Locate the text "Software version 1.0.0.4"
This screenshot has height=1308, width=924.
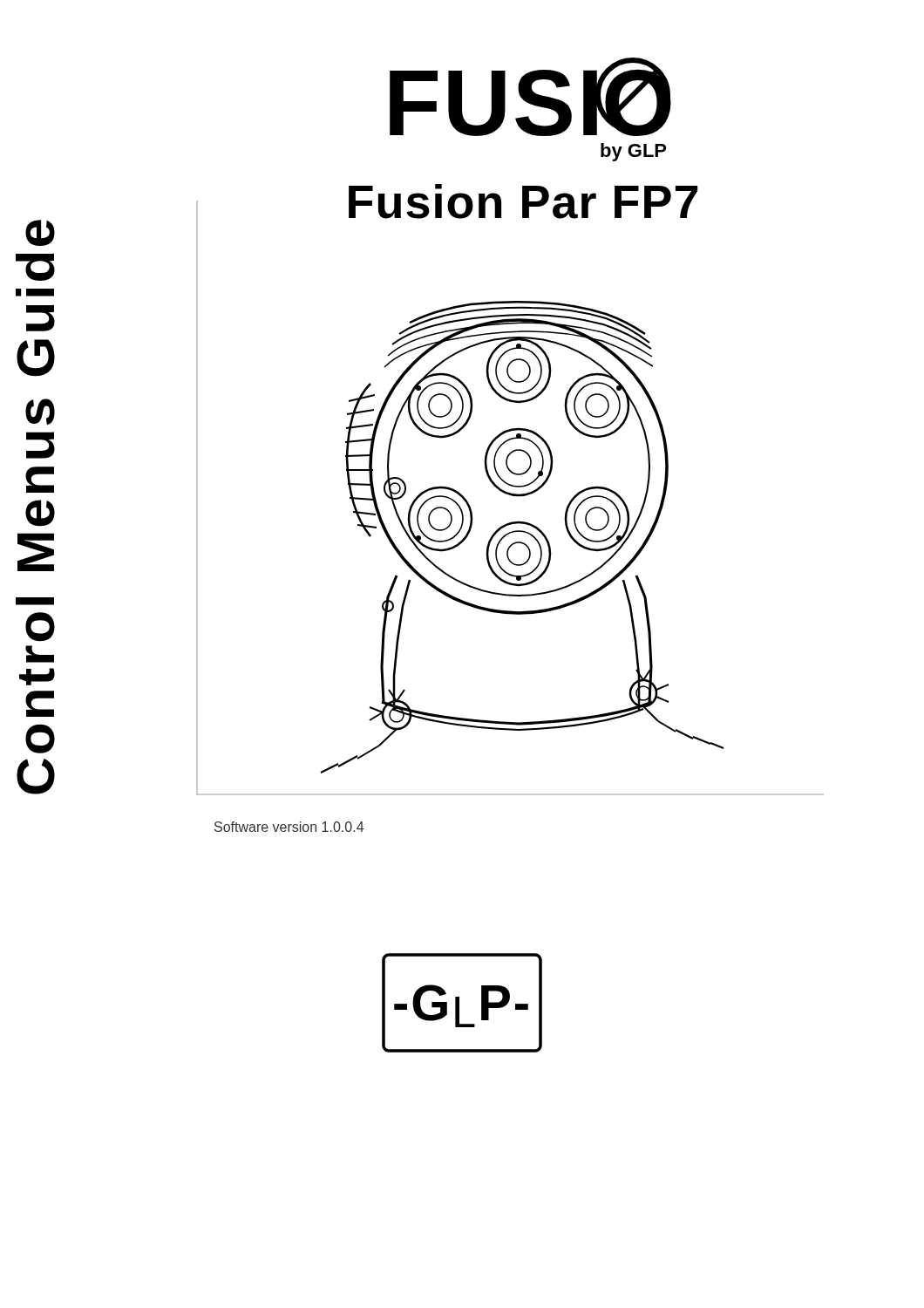point(289,827)
